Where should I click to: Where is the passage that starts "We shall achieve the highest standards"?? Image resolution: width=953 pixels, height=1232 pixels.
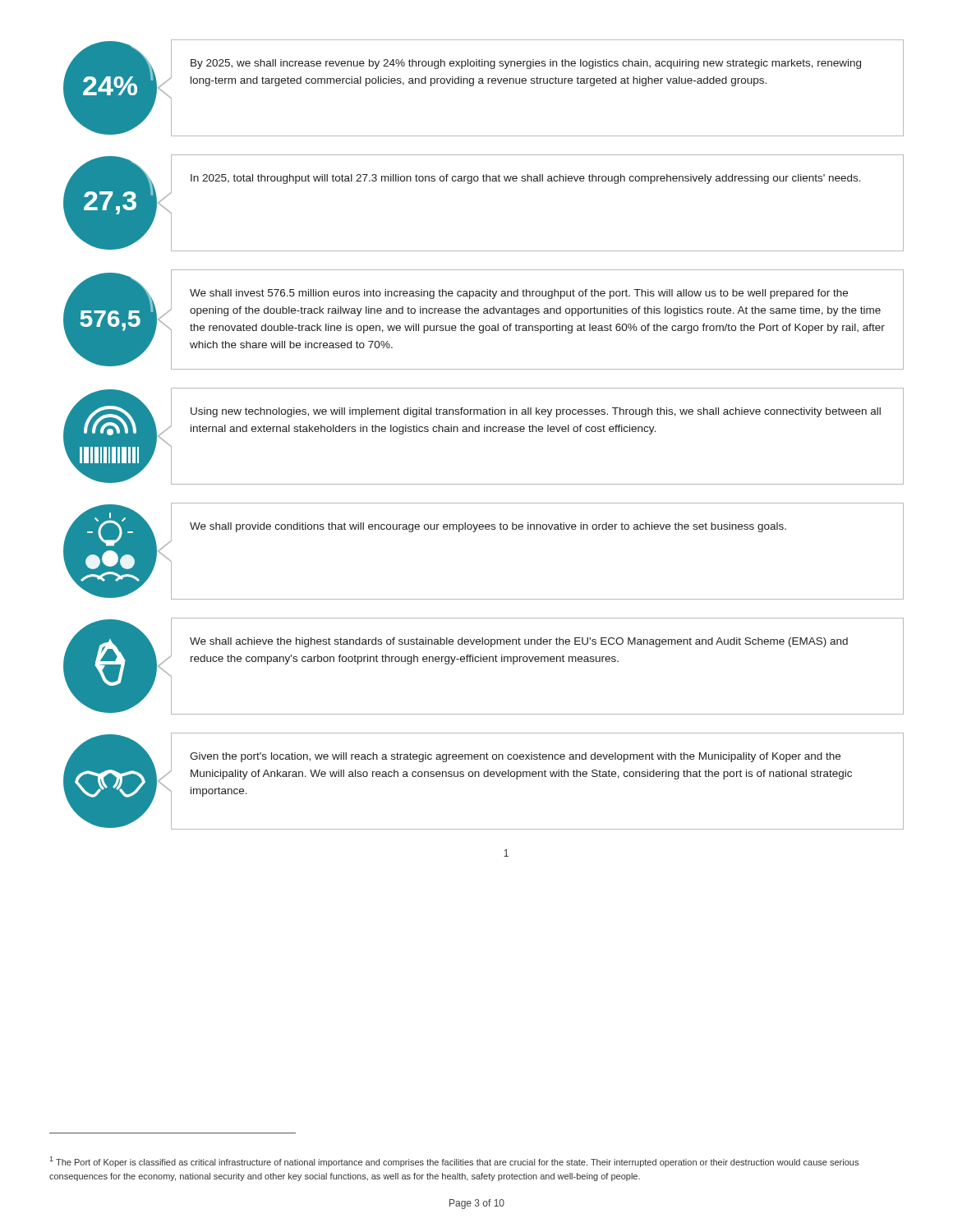coord(519,649)
